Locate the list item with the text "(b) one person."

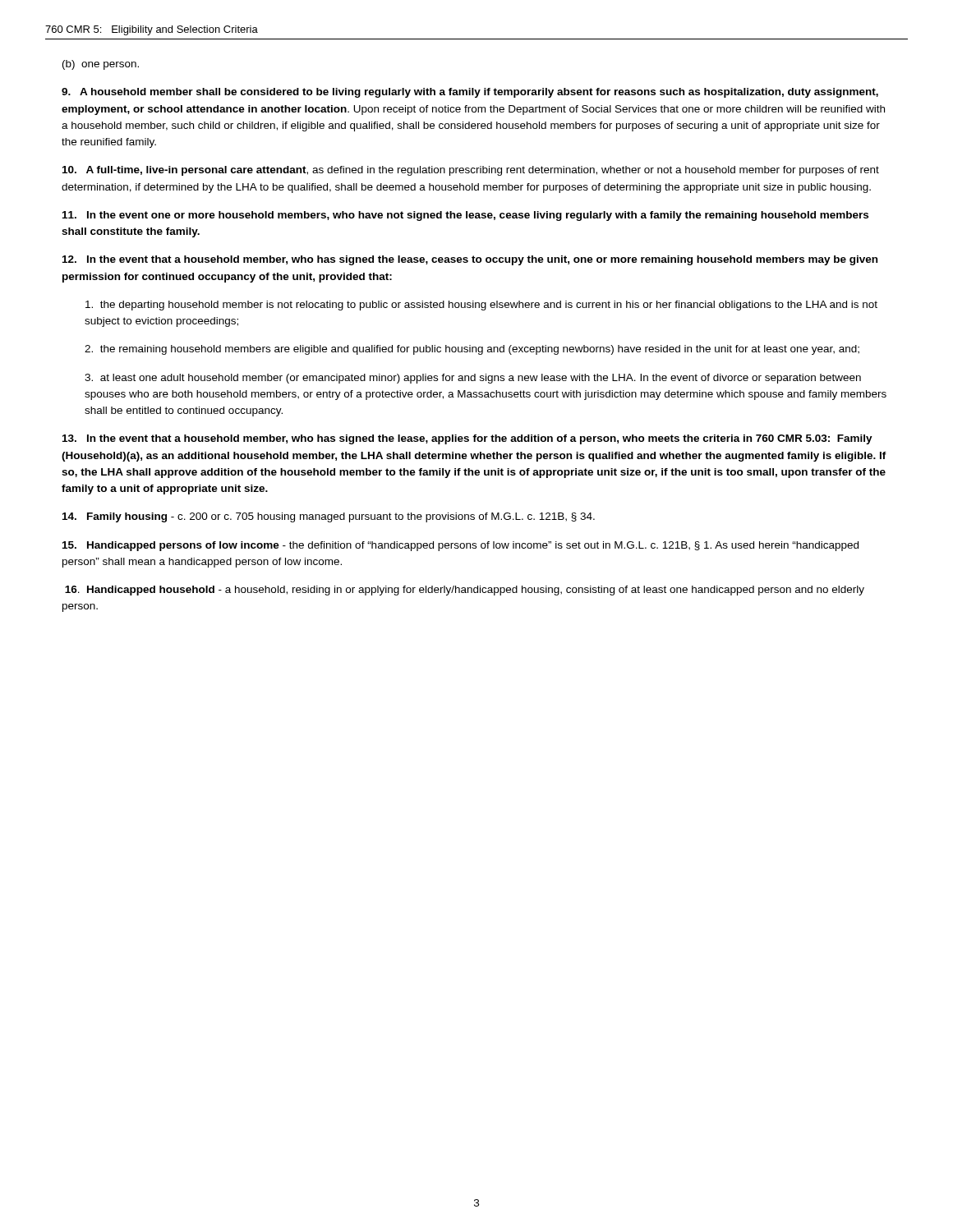tap(101, 64)
